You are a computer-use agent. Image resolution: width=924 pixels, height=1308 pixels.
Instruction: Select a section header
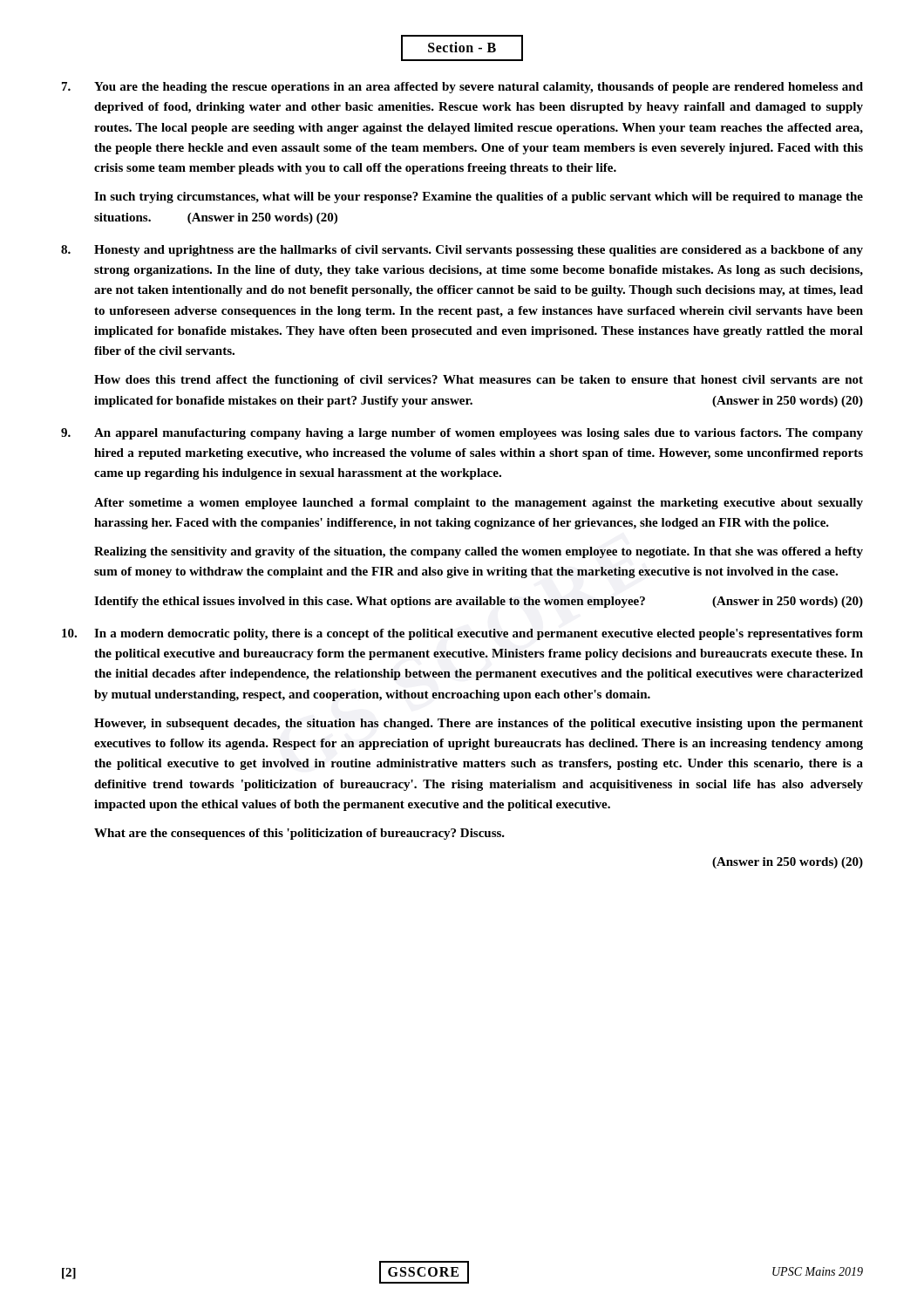pyautogui.click(x=462, y=48)
